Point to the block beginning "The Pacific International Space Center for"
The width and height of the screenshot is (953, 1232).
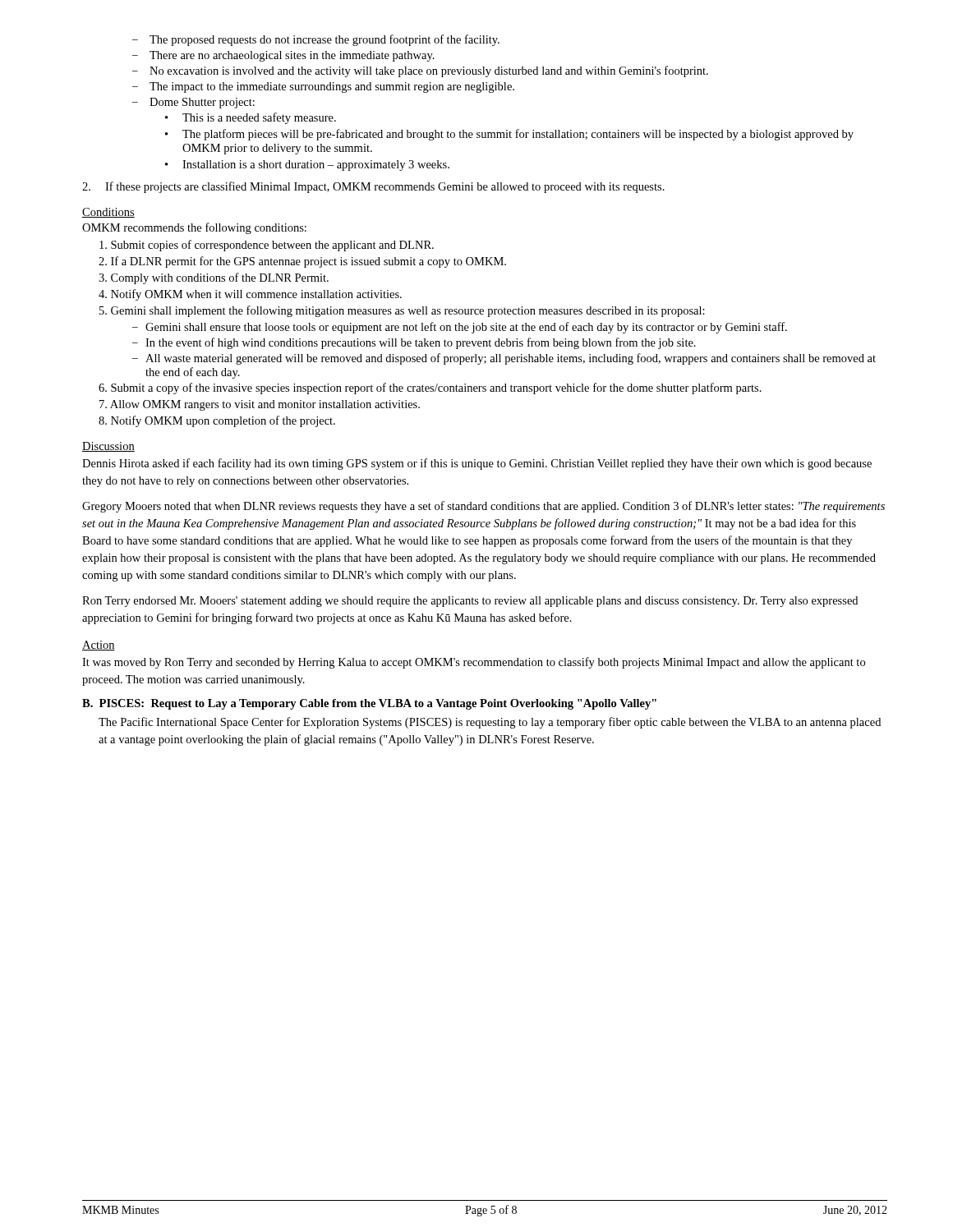(493, 731)
